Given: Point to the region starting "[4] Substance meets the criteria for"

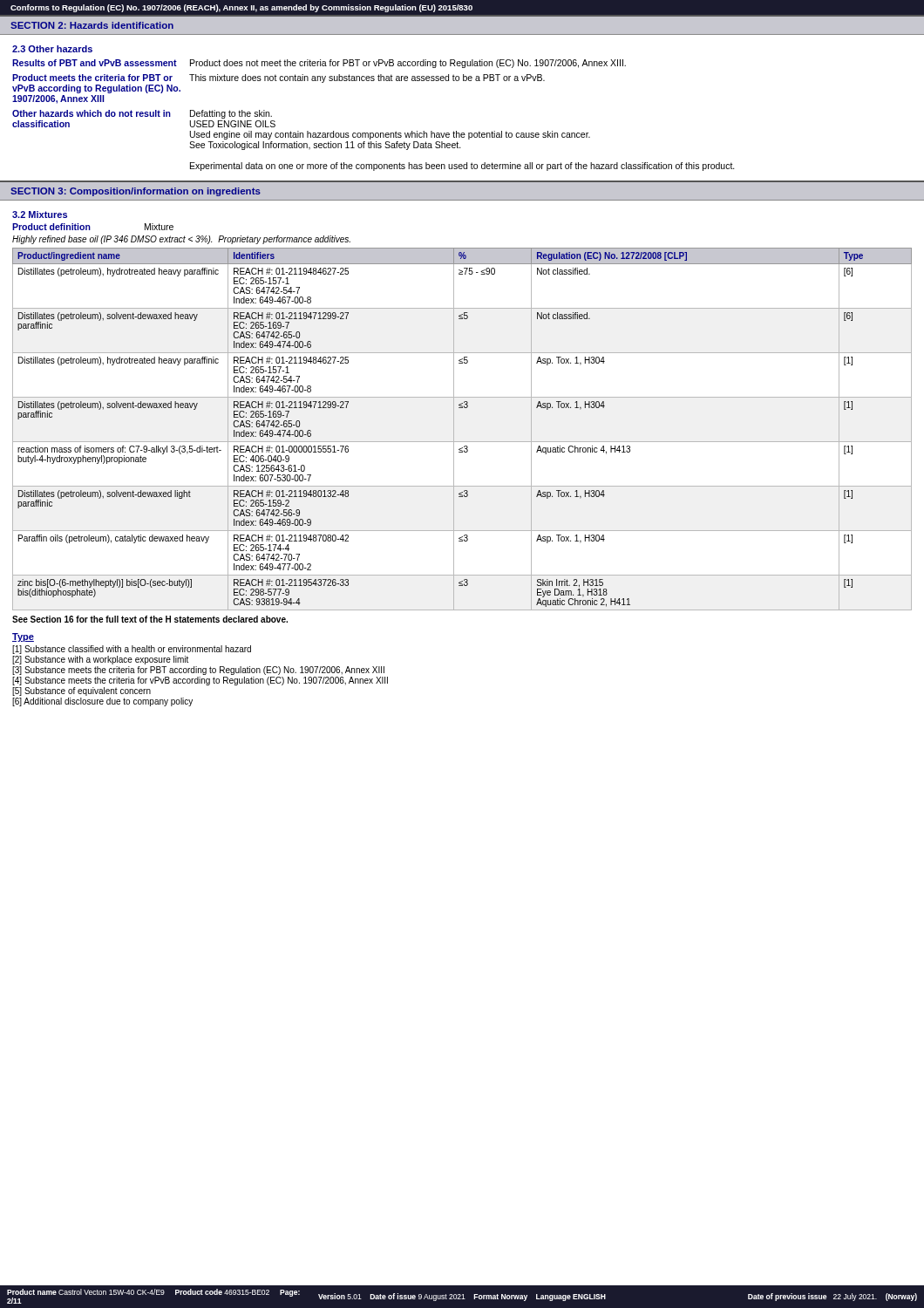Looking at the screenshot, I should (x=200, y=681).
